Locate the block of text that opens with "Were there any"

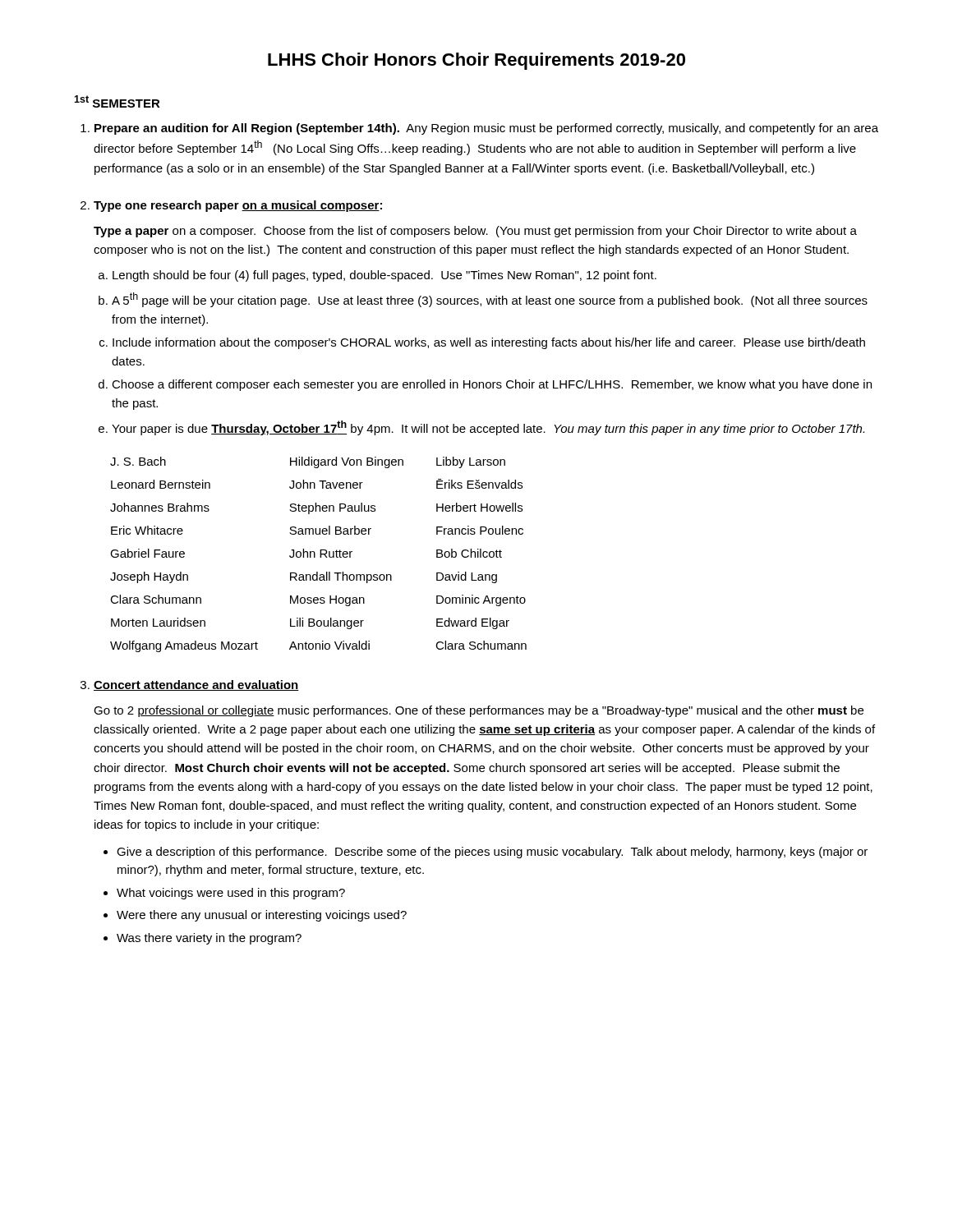(x=262, y=915)
